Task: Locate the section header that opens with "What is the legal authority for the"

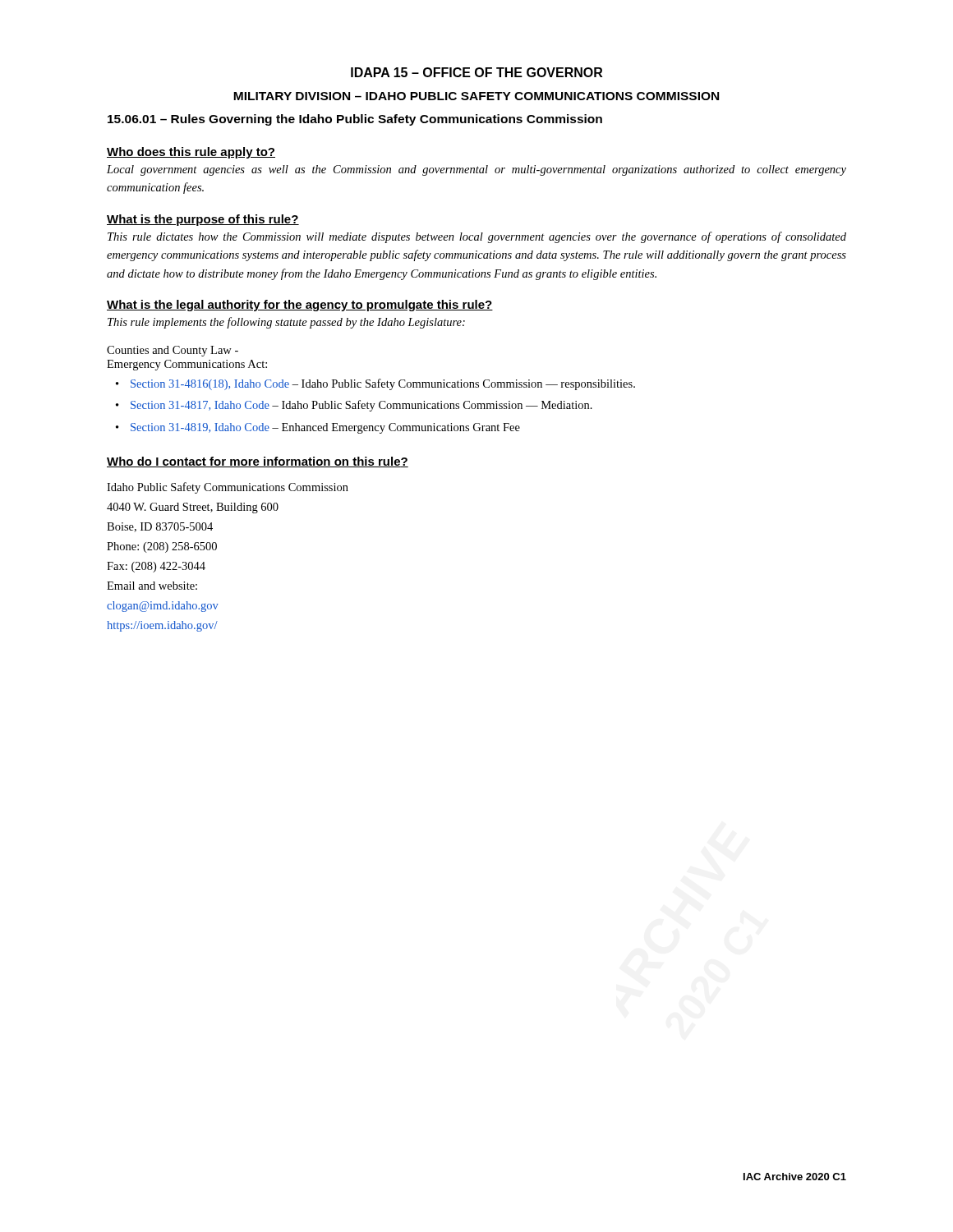Action: pyautogui.click(x=300, y=305)
